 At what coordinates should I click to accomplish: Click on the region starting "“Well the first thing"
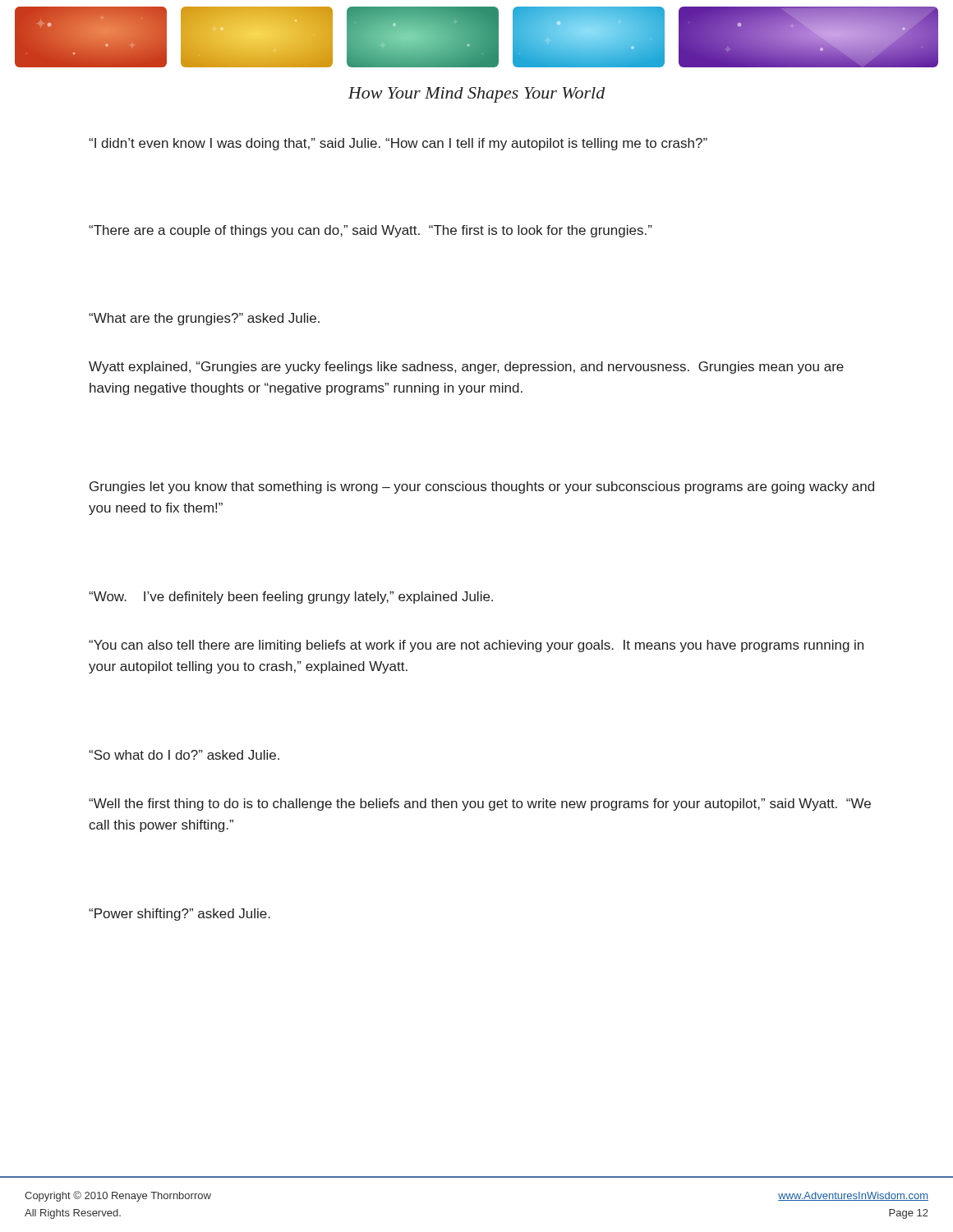coord(480,814)
